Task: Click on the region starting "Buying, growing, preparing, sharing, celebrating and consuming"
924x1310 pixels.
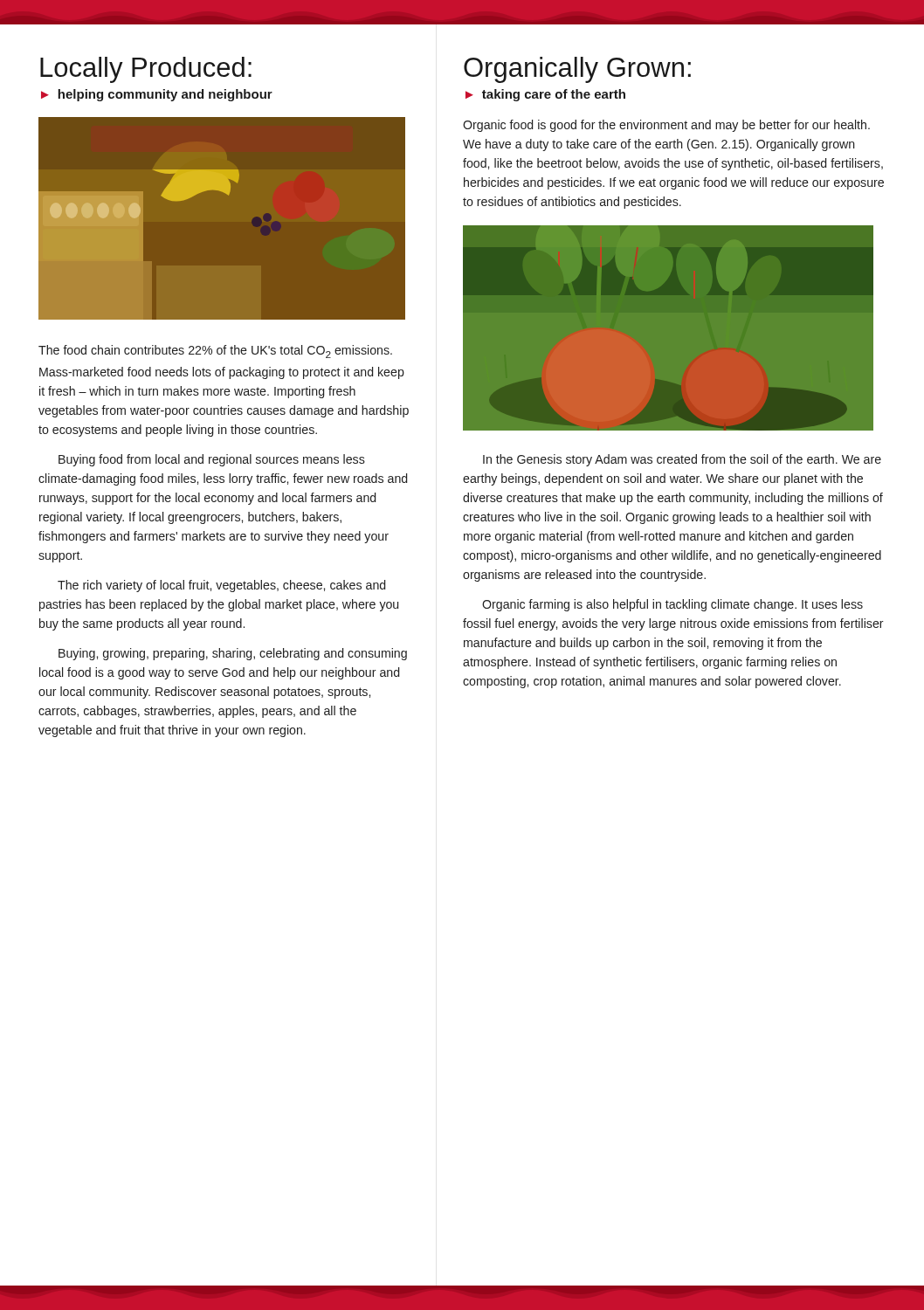Action: point(223,691)
